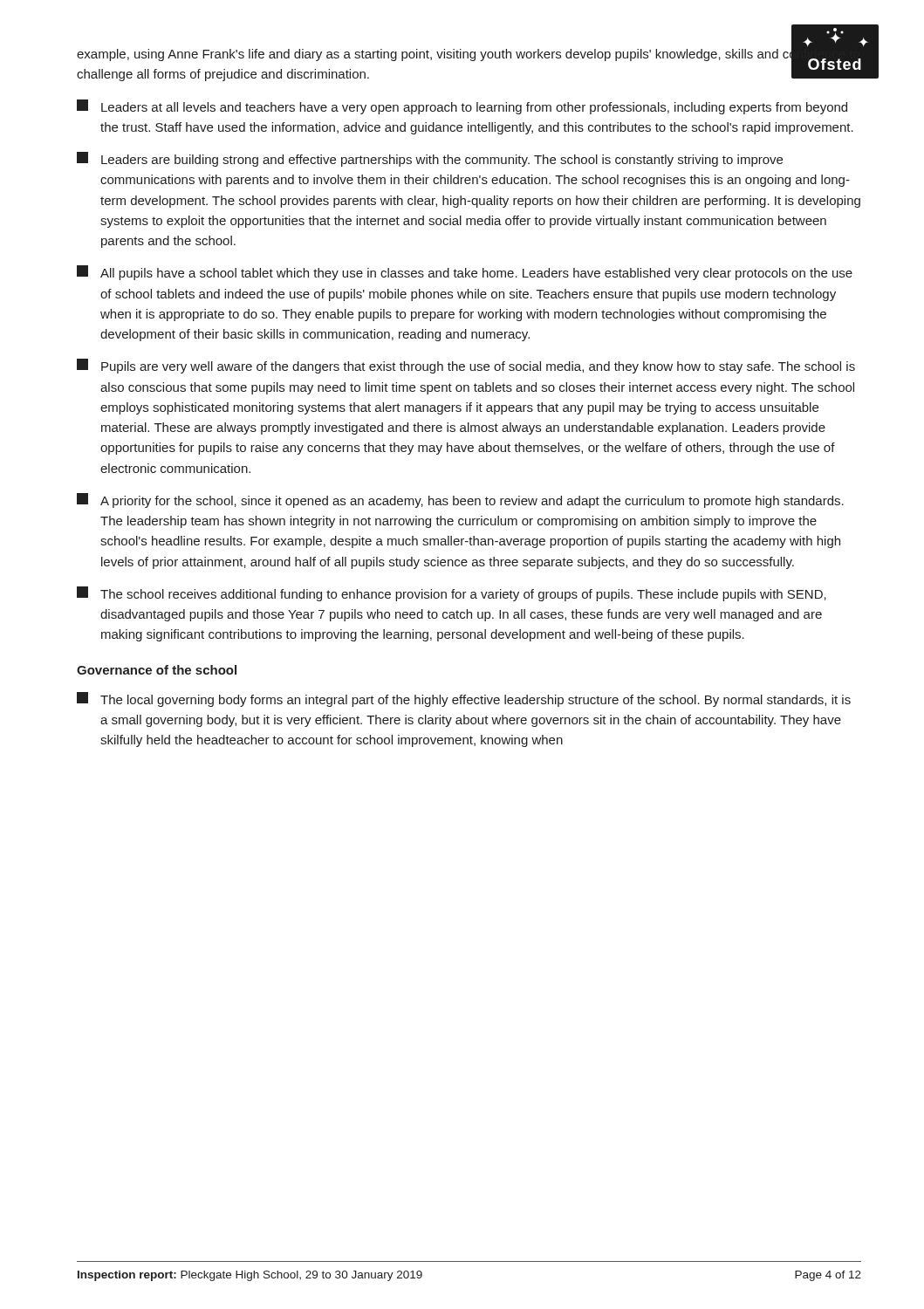Screen dimensions: 1309x924
Task: Locate the block of text that opens with "Pupils are very"
Action: tap(469, 417)
